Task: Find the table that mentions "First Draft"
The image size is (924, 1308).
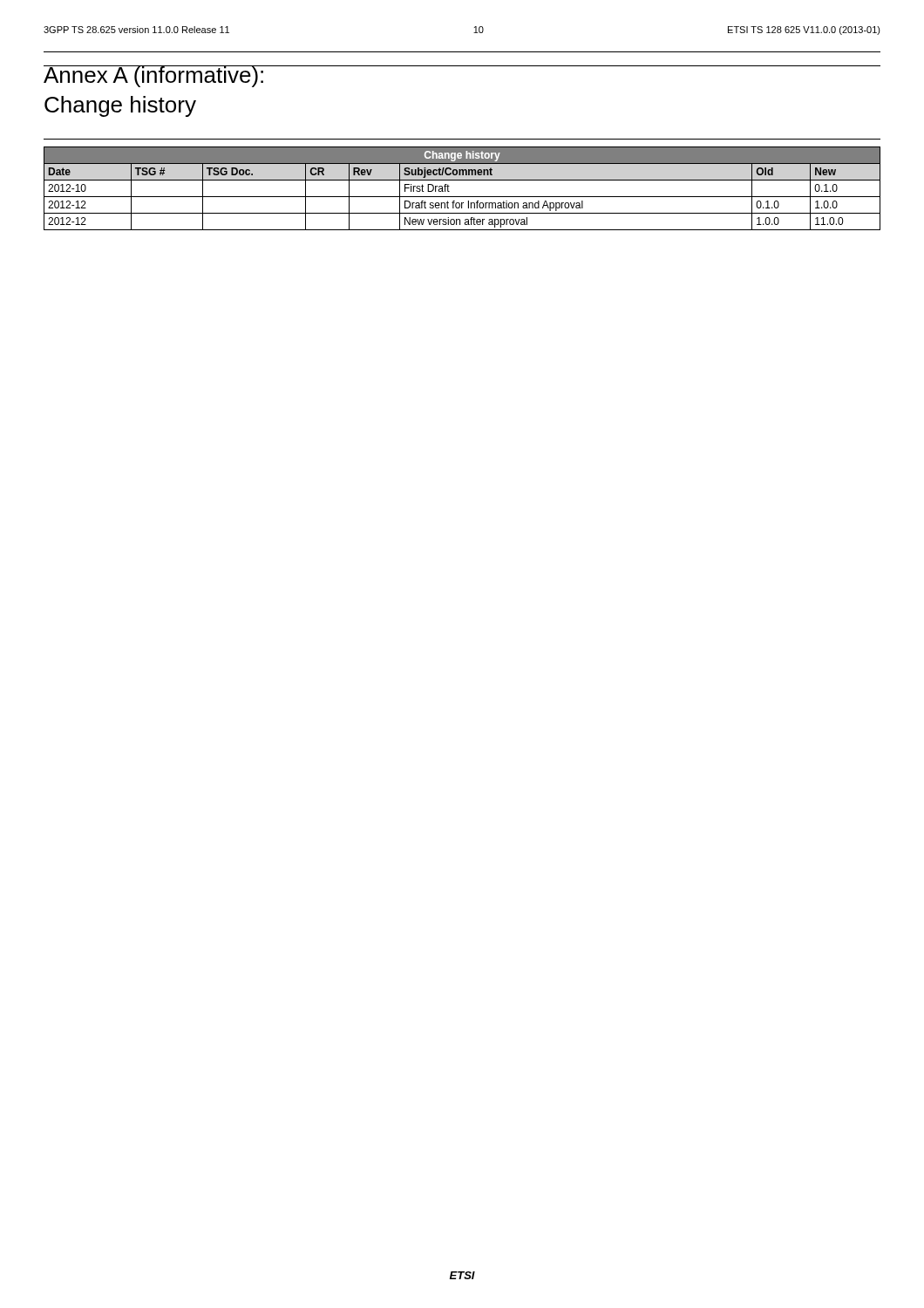Action: 462,188
